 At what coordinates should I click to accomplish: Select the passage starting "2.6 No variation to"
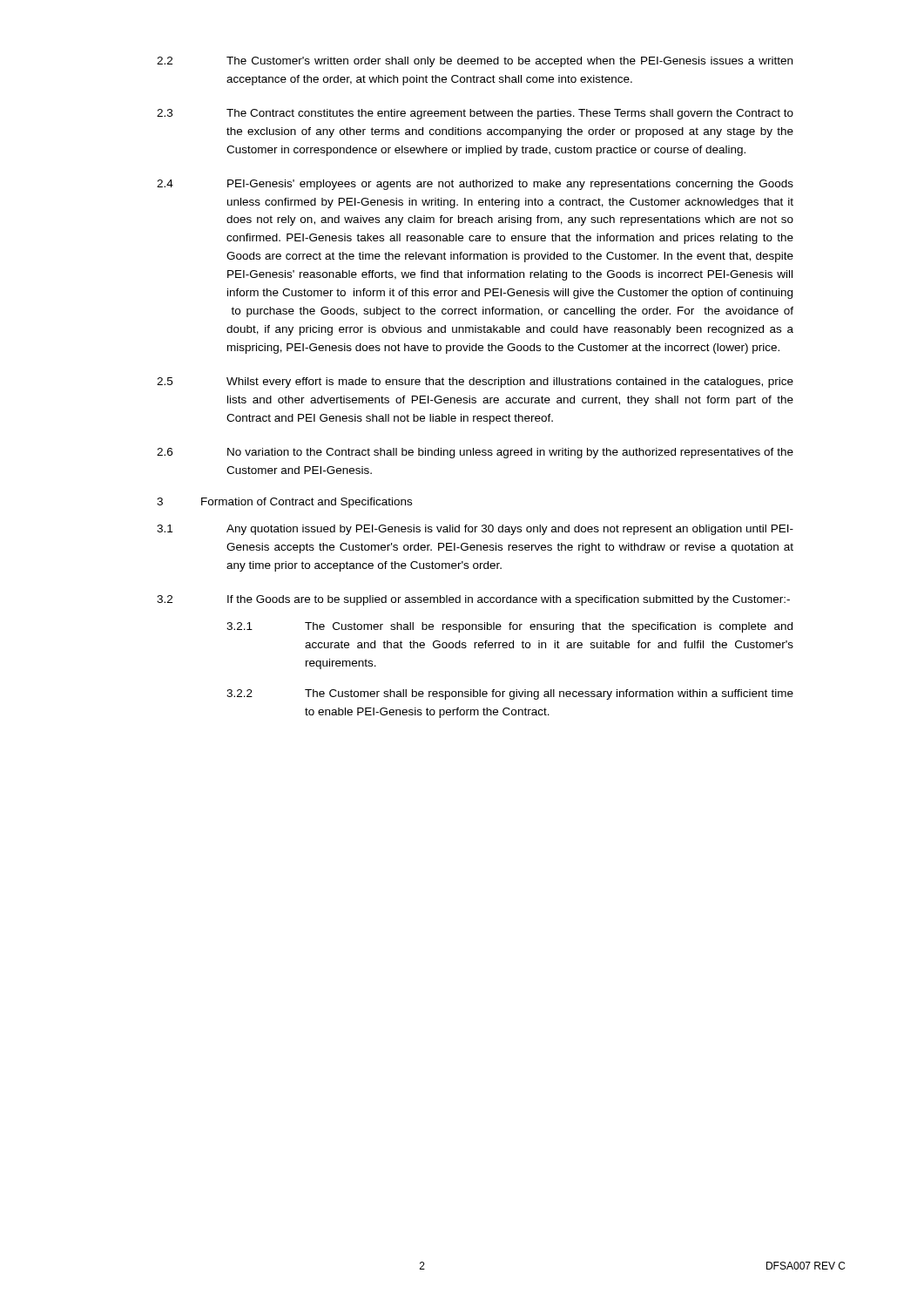tap(475, 461)
